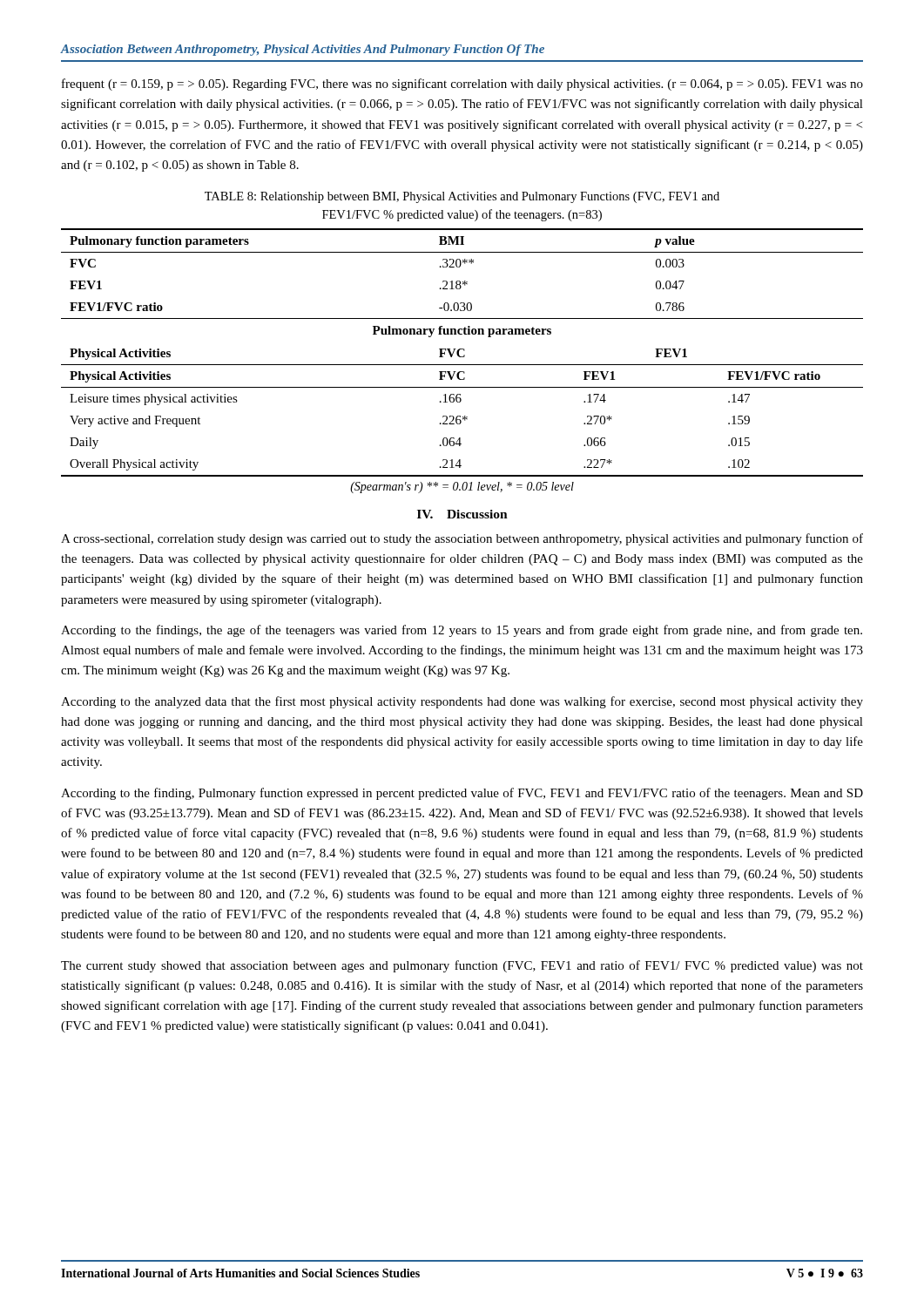Find the block on this page that starts "According to the findings, the age of the"
The width and height of the screenshot is (924, 1307).
462,650
